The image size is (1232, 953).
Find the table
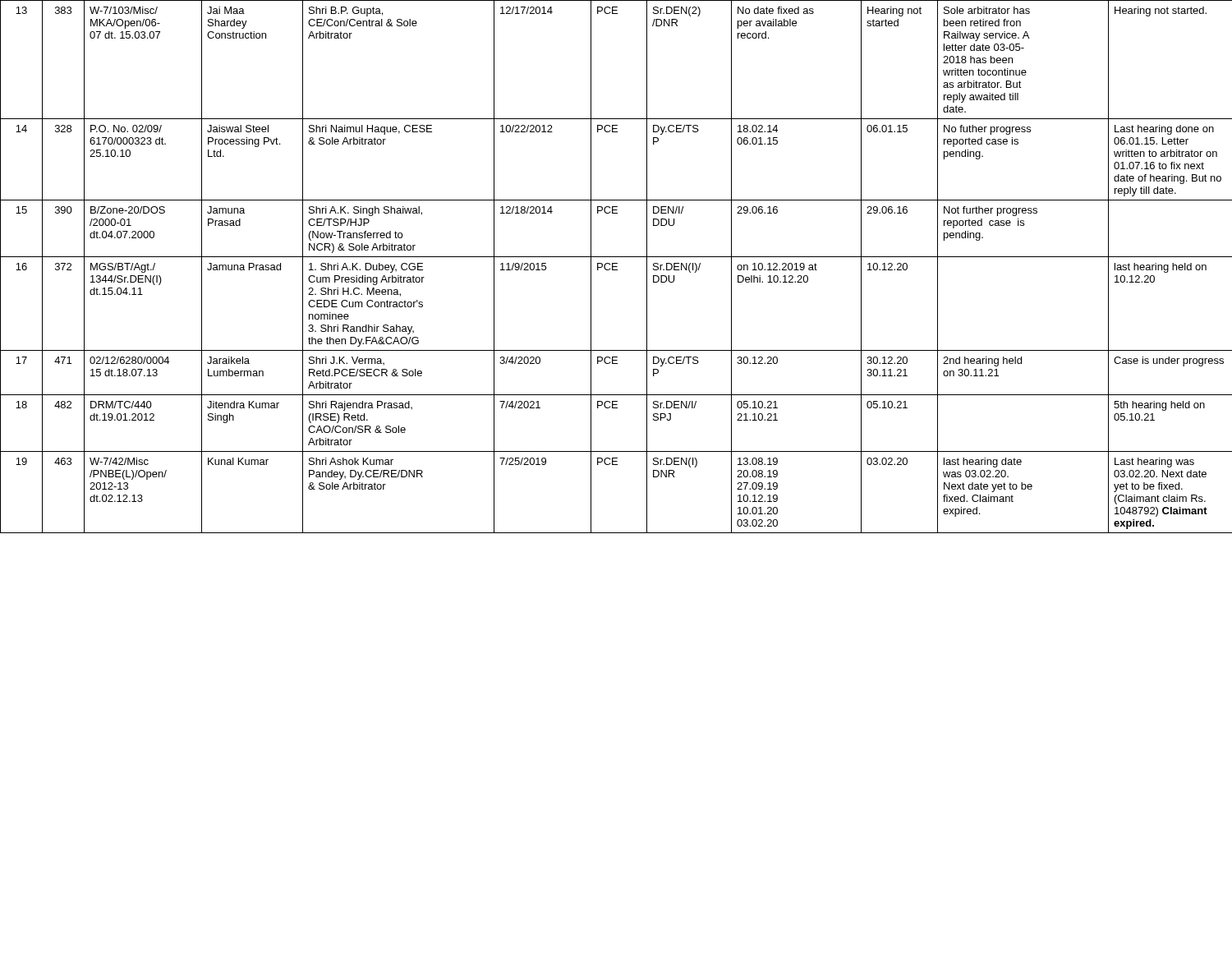(x=616, y=267)
